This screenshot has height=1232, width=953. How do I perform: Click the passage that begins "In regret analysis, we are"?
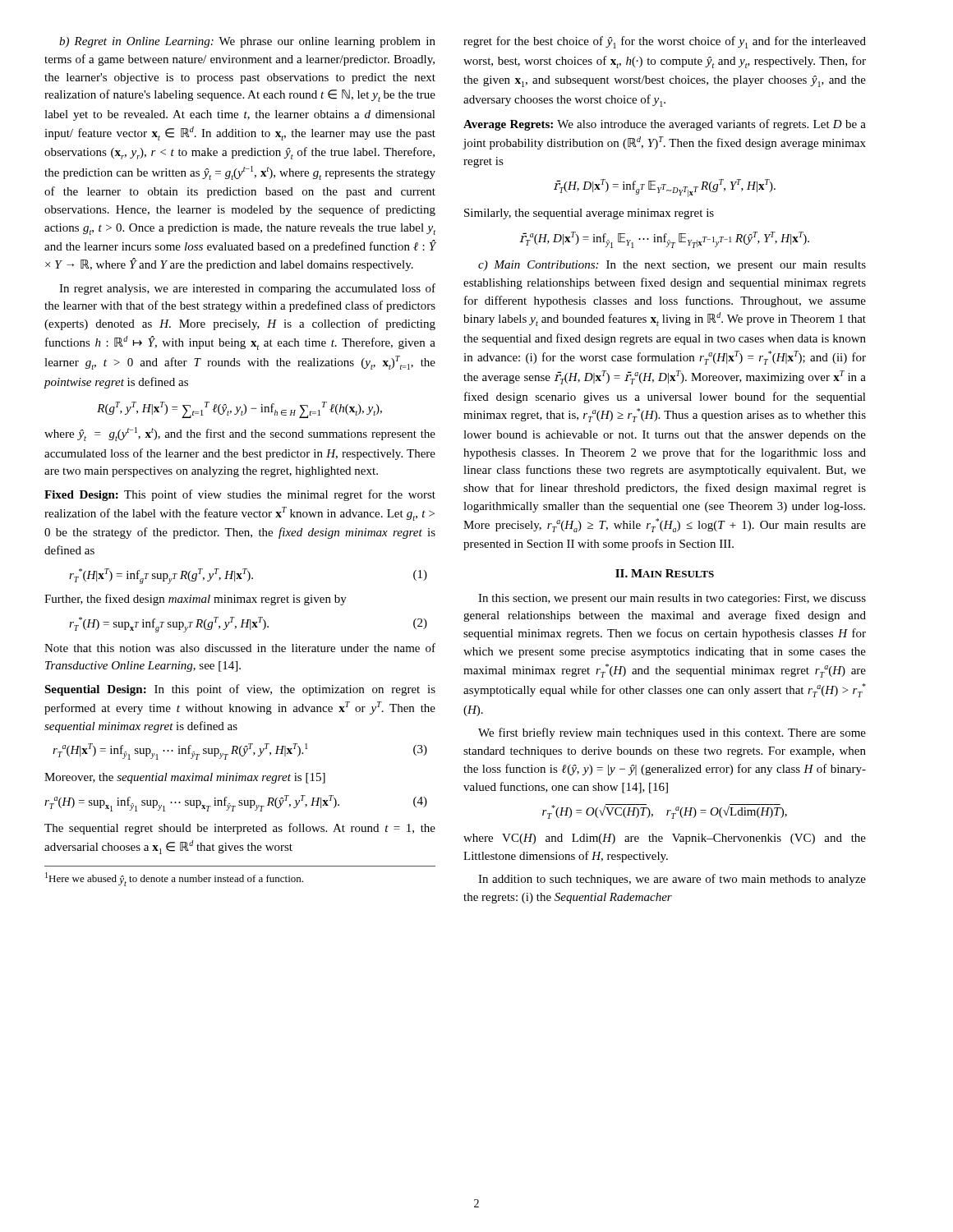click(x=240, y=336)
